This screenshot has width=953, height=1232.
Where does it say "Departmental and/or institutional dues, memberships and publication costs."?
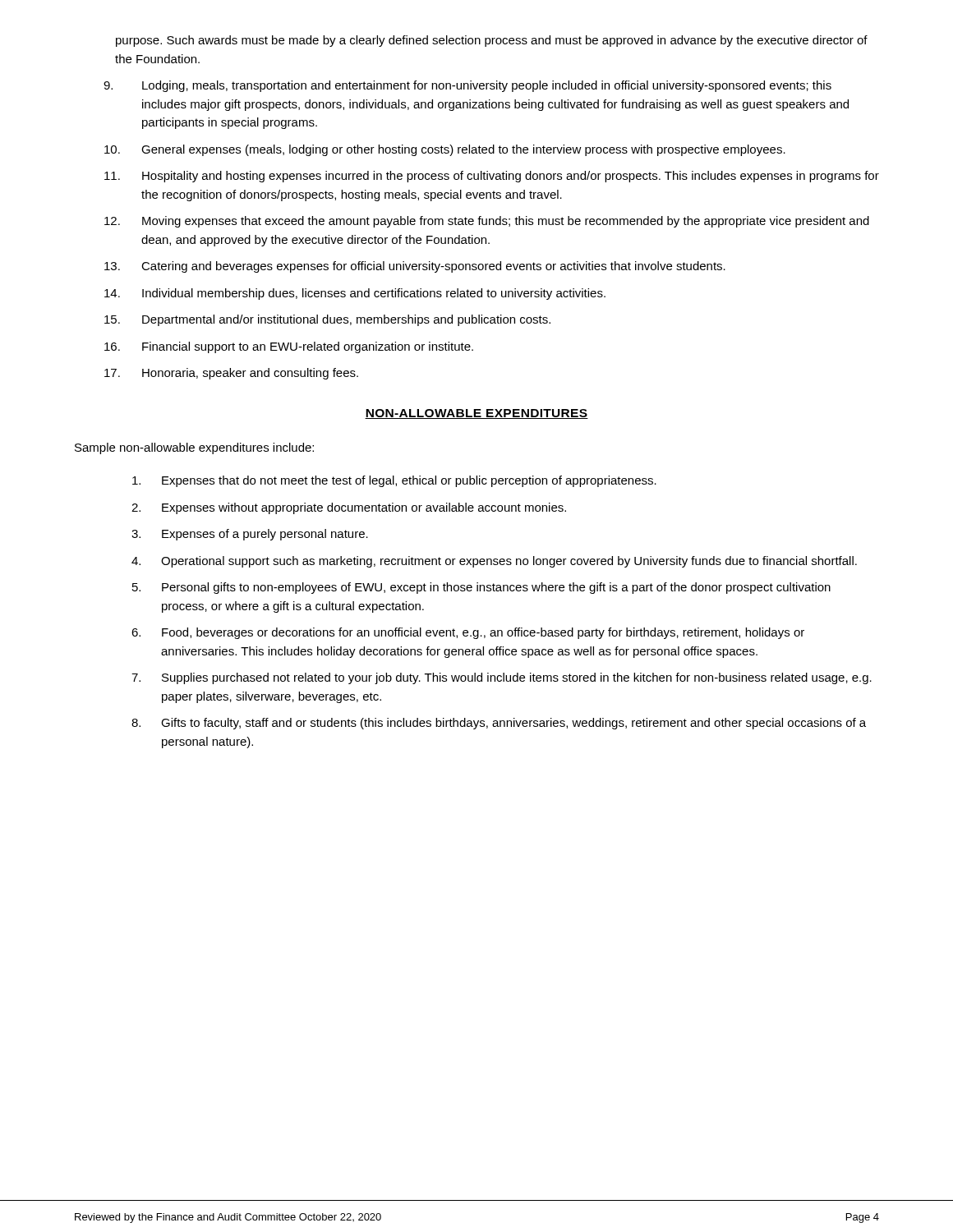(x=346, y=319)
